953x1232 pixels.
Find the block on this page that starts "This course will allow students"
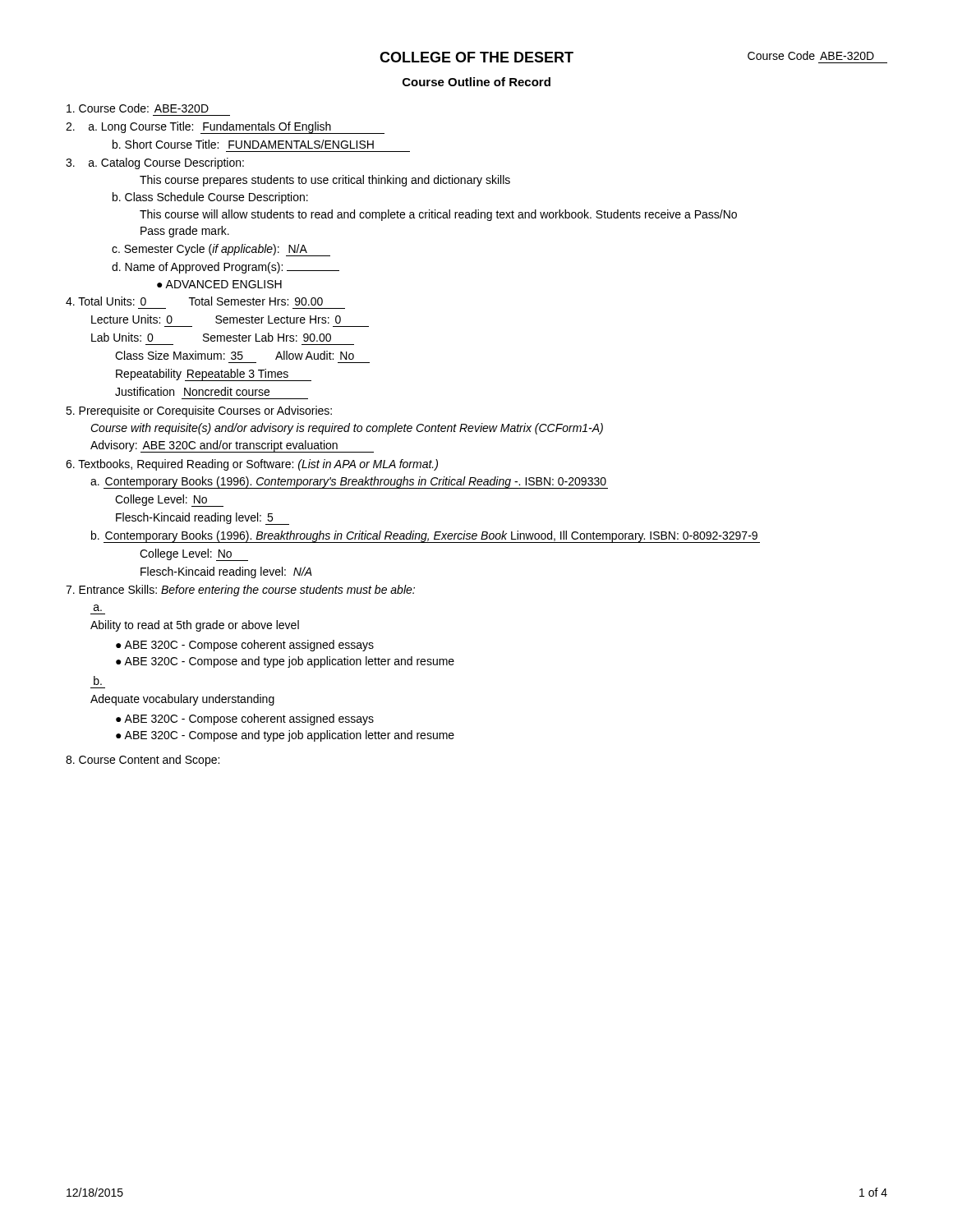click(x=439, y=214)
